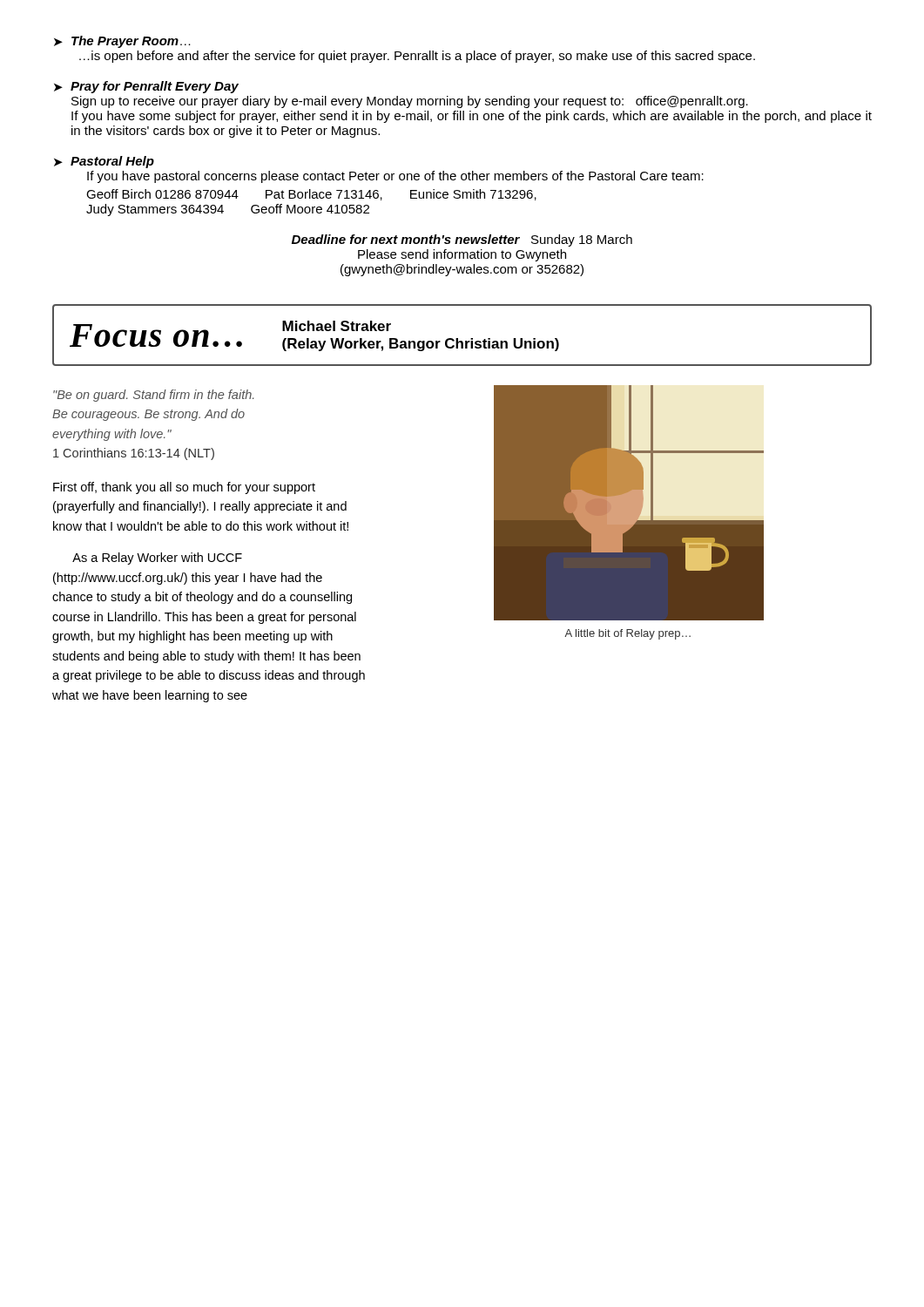Point to the text block starting "First off, thank"
The image size is (924, 1307).
point(201,507)
